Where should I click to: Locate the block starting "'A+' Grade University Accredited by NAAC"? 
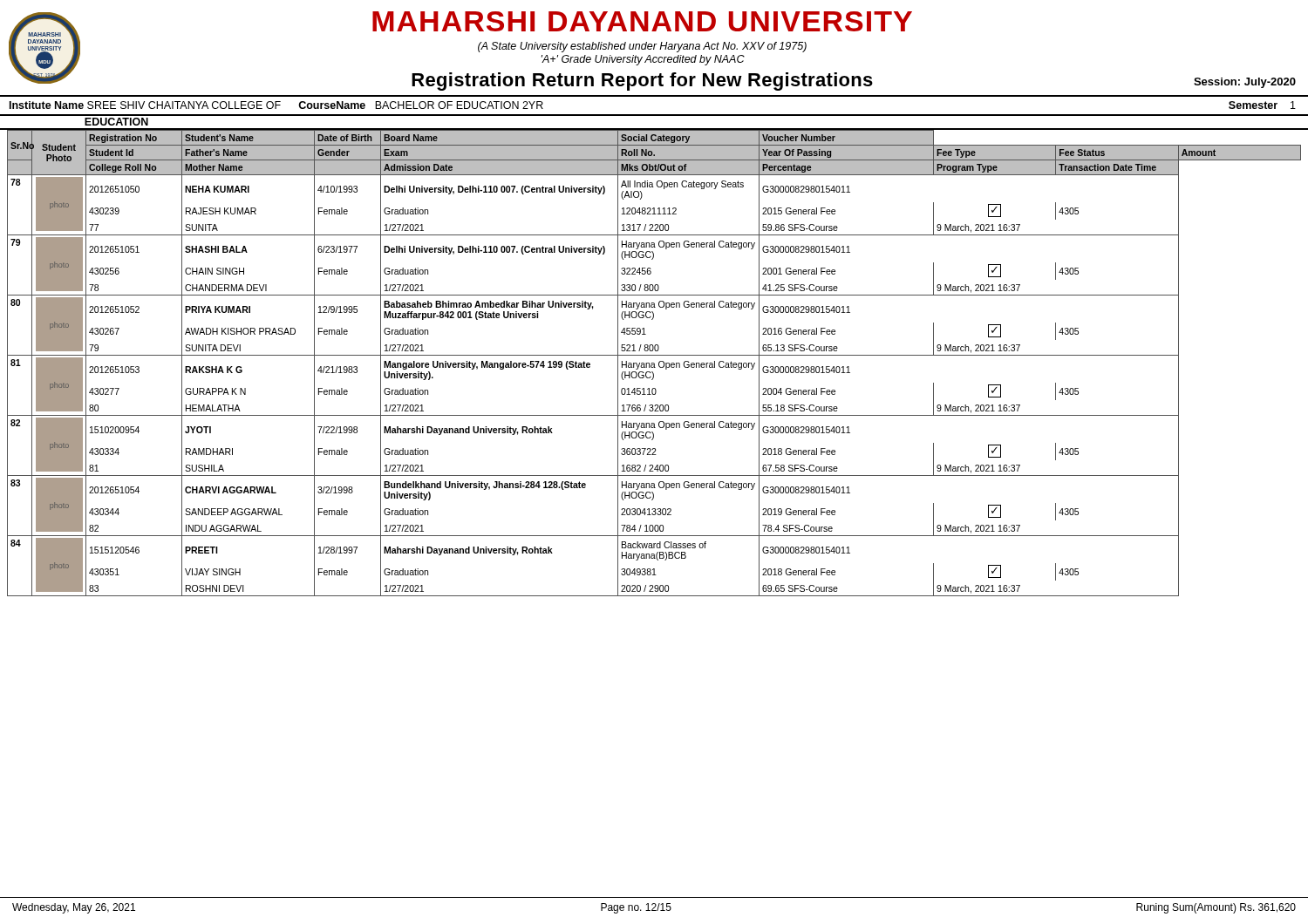pyautogui.click(x=642, y=60)
